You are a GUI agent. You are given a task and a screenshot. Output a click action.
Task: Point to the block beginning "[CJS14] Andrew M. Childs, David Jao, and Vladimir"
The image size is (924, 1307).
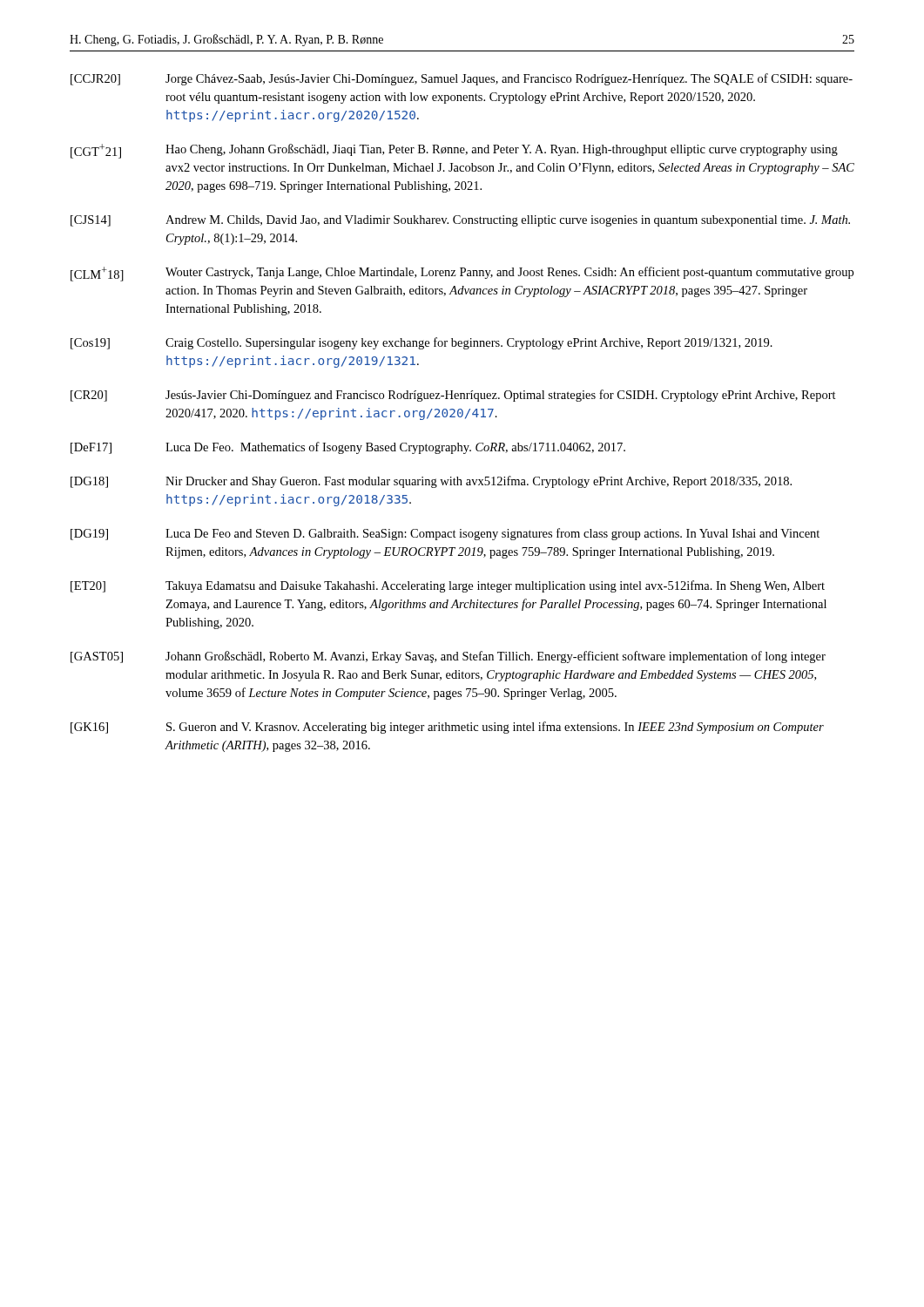pos(462,229)
